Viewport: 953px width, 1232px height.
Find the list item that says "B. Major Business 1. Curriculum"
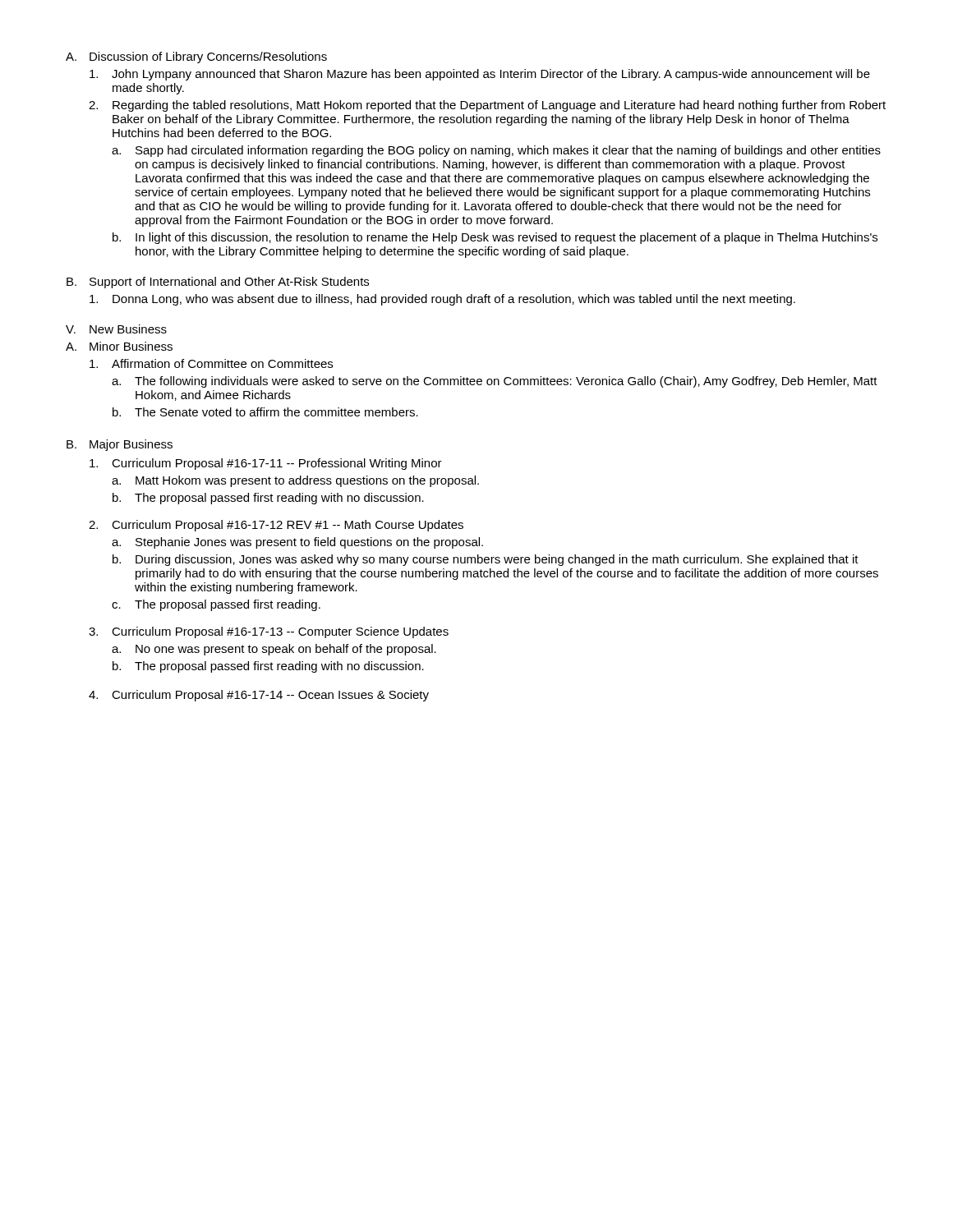coord(476,571)
